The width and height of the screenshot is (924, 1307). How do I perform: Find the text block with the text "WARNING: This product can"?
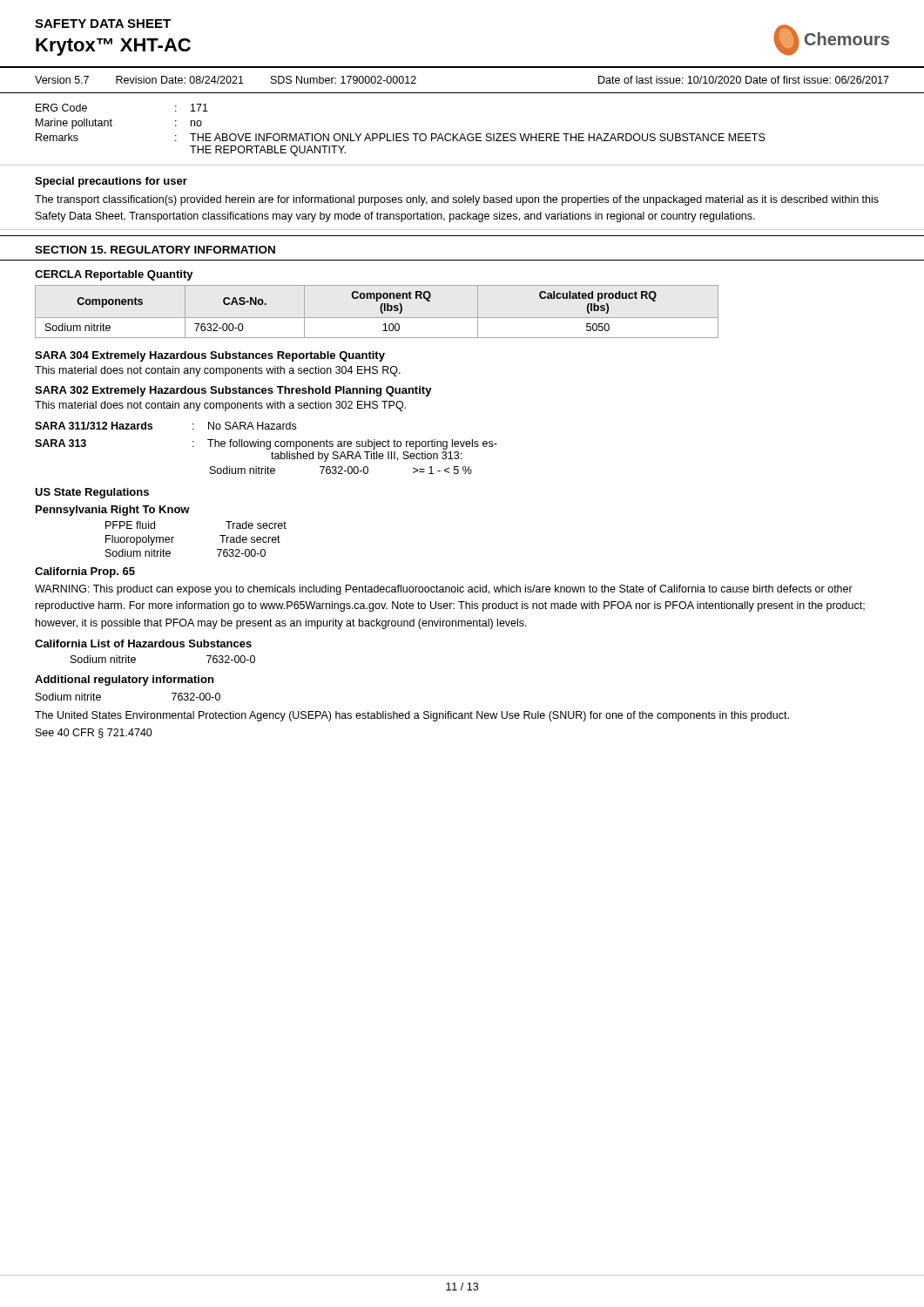[450, 606]
